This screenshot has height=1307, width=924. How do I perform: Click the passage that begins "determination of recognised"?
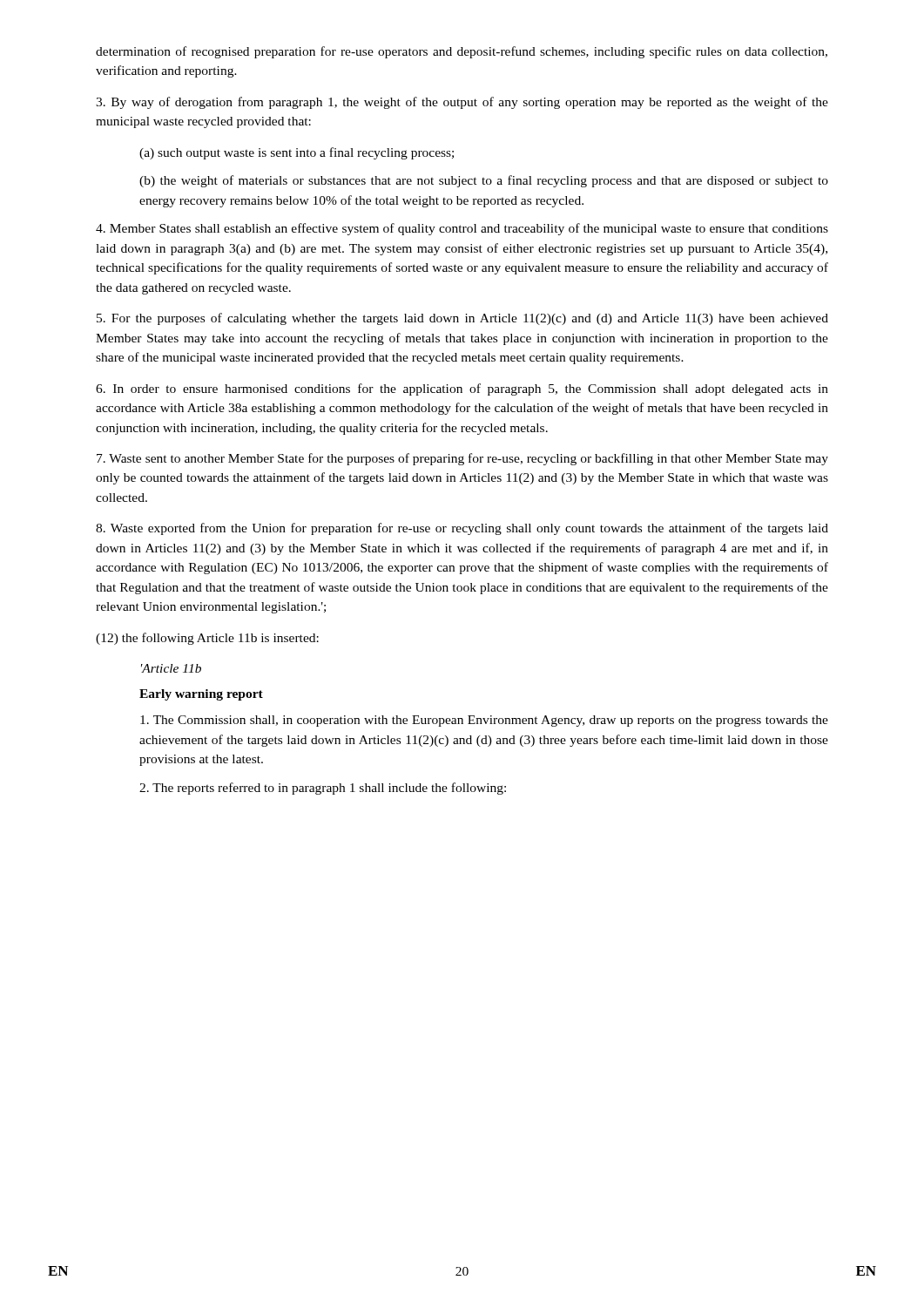[x=462, y=61]
